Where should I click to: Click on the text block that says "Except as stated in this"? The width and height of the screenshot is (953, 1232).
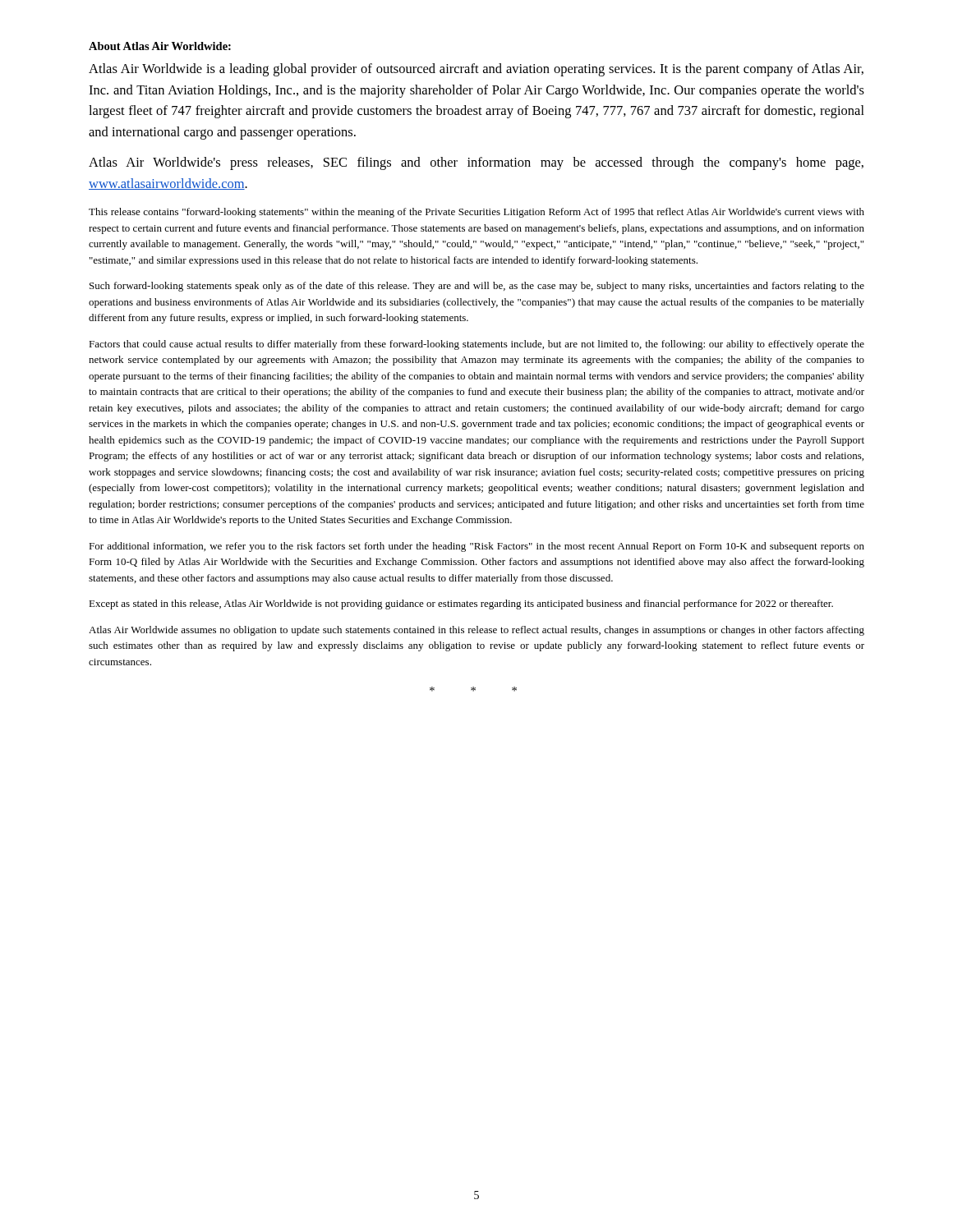[461, 604]
